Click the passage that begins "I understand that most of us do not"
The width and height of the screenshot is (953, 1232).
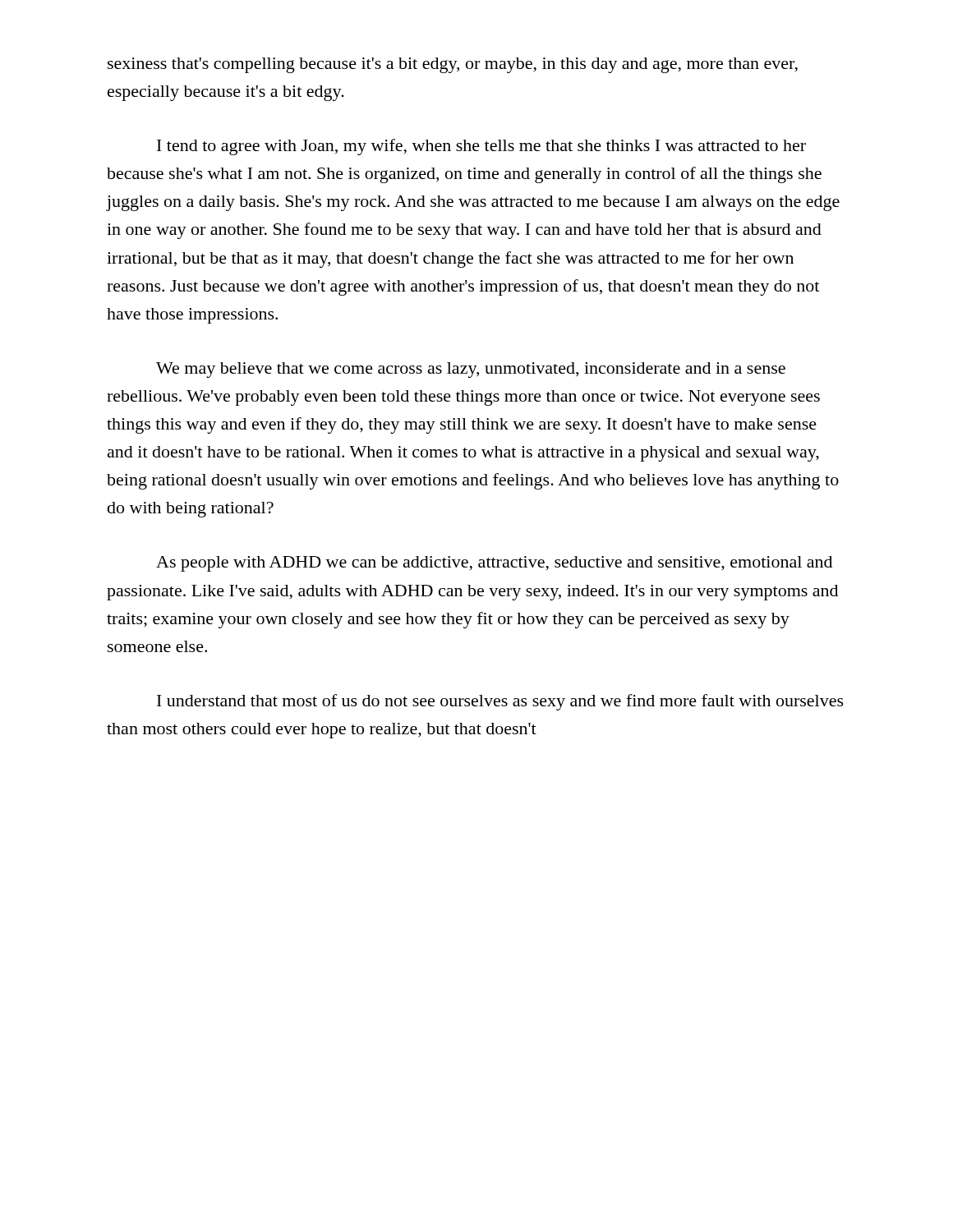coord(475,714)
